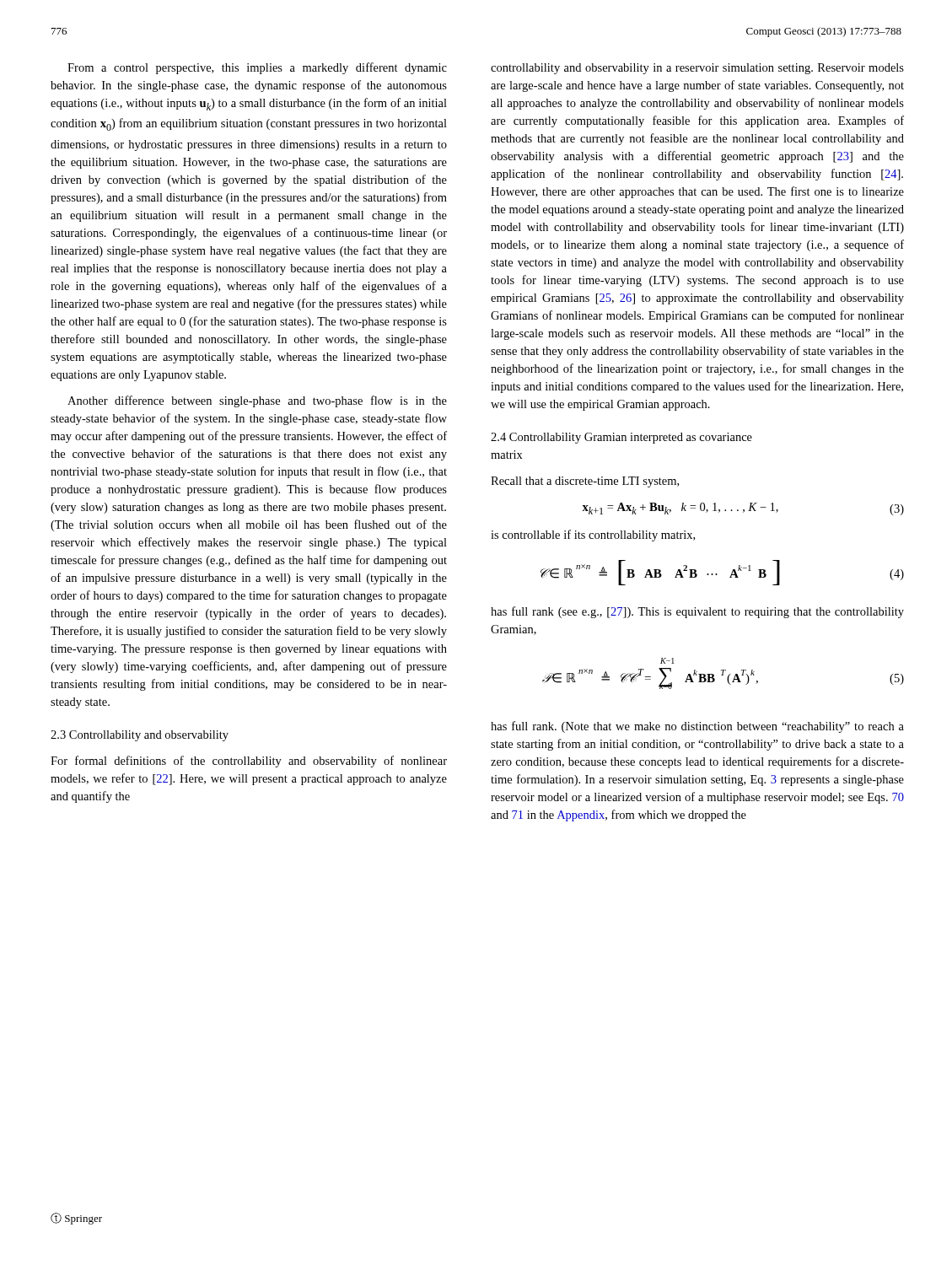Select the region starting "has full rank (see e.g., [27])."
Image resolution: width=952 pixels, height=1265 pixels.
click(697, 620)
